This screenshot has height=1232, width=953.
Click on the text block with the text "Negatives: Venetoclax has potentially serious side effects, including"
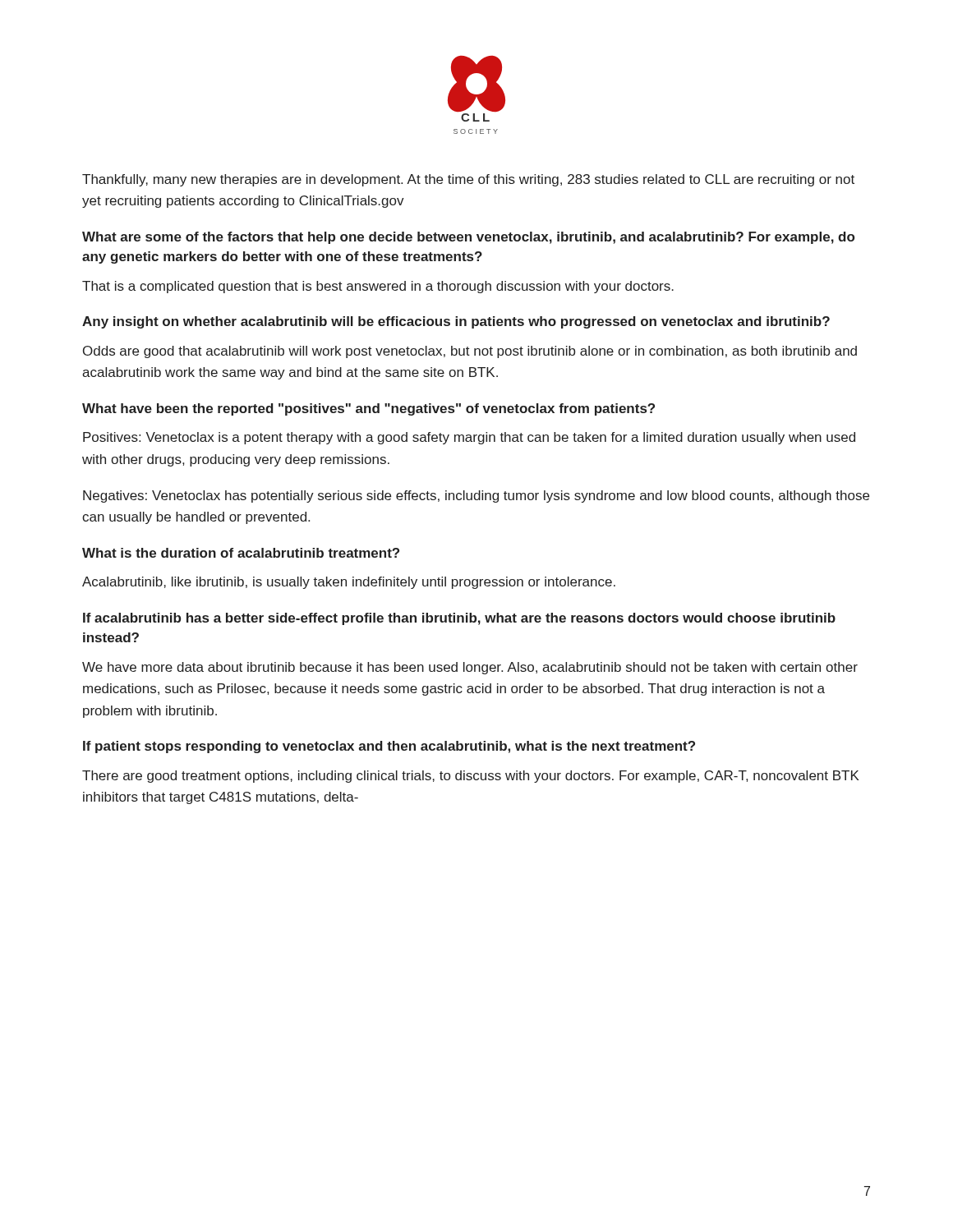point(476,506)
